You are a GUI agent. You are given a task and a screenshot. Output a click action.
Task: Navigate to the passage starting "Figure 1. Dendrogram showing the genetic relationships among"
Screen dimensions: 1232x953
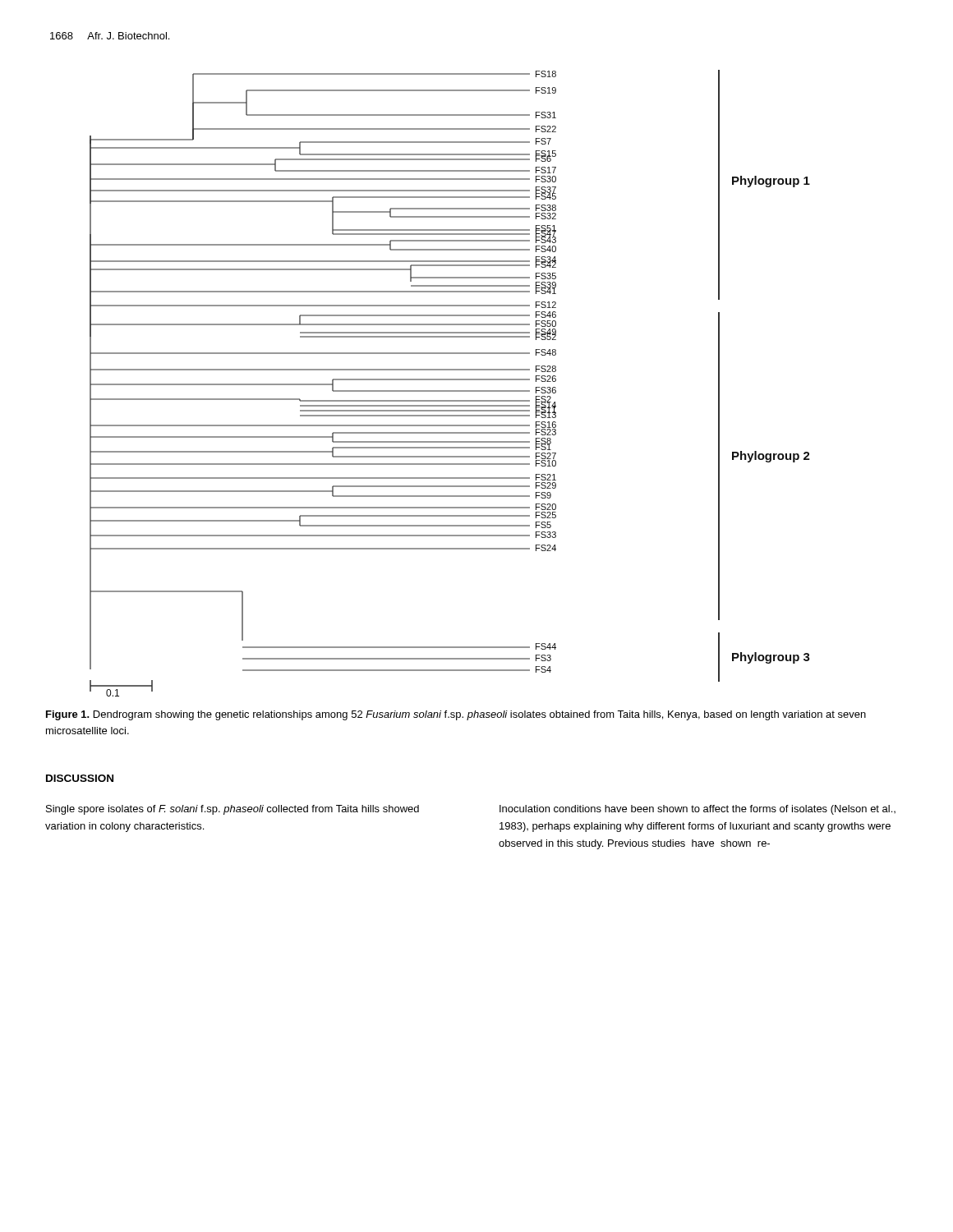(x=456, y=722)
